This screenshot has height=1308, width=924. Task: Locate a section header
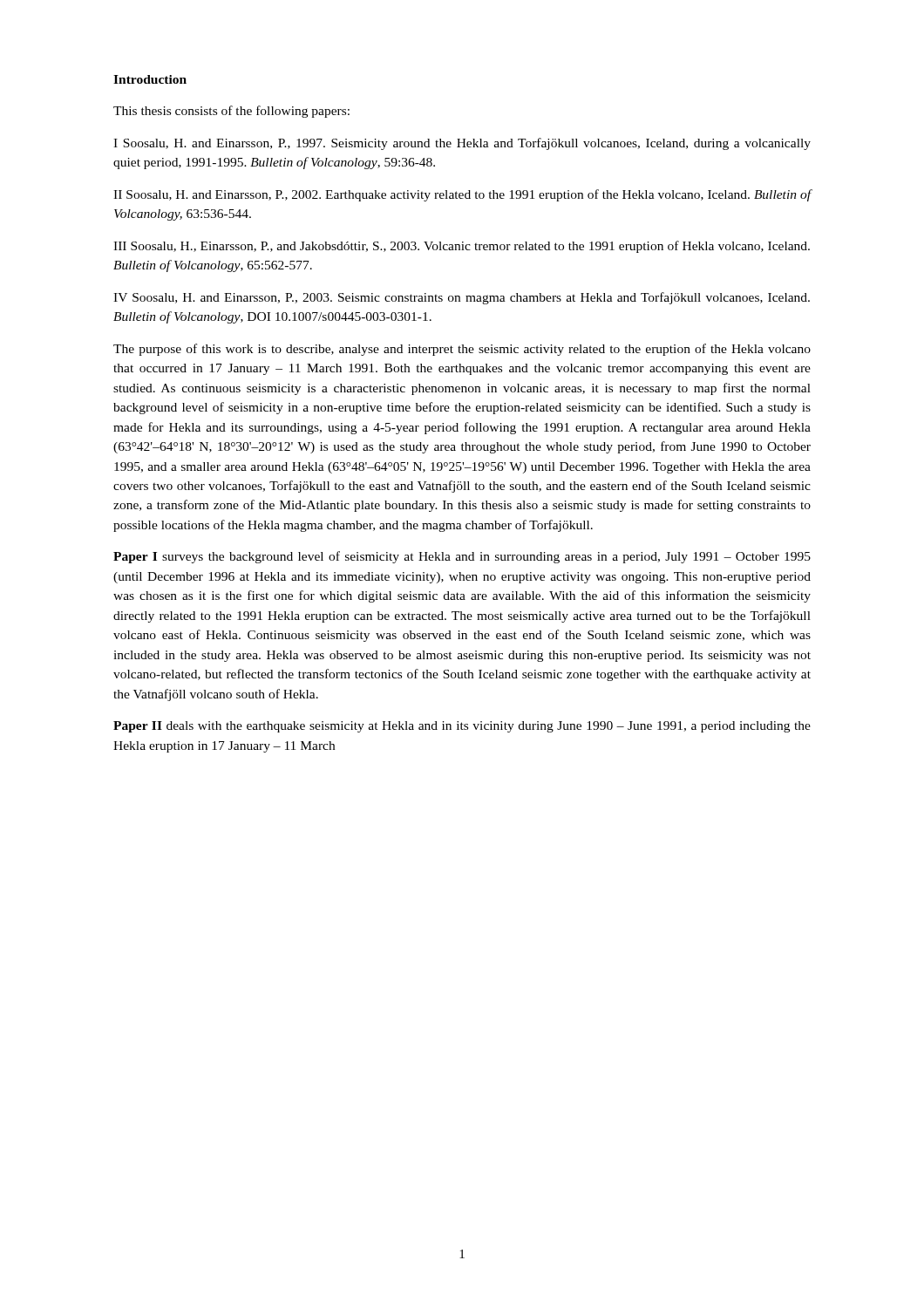click(x=150, y=79)
